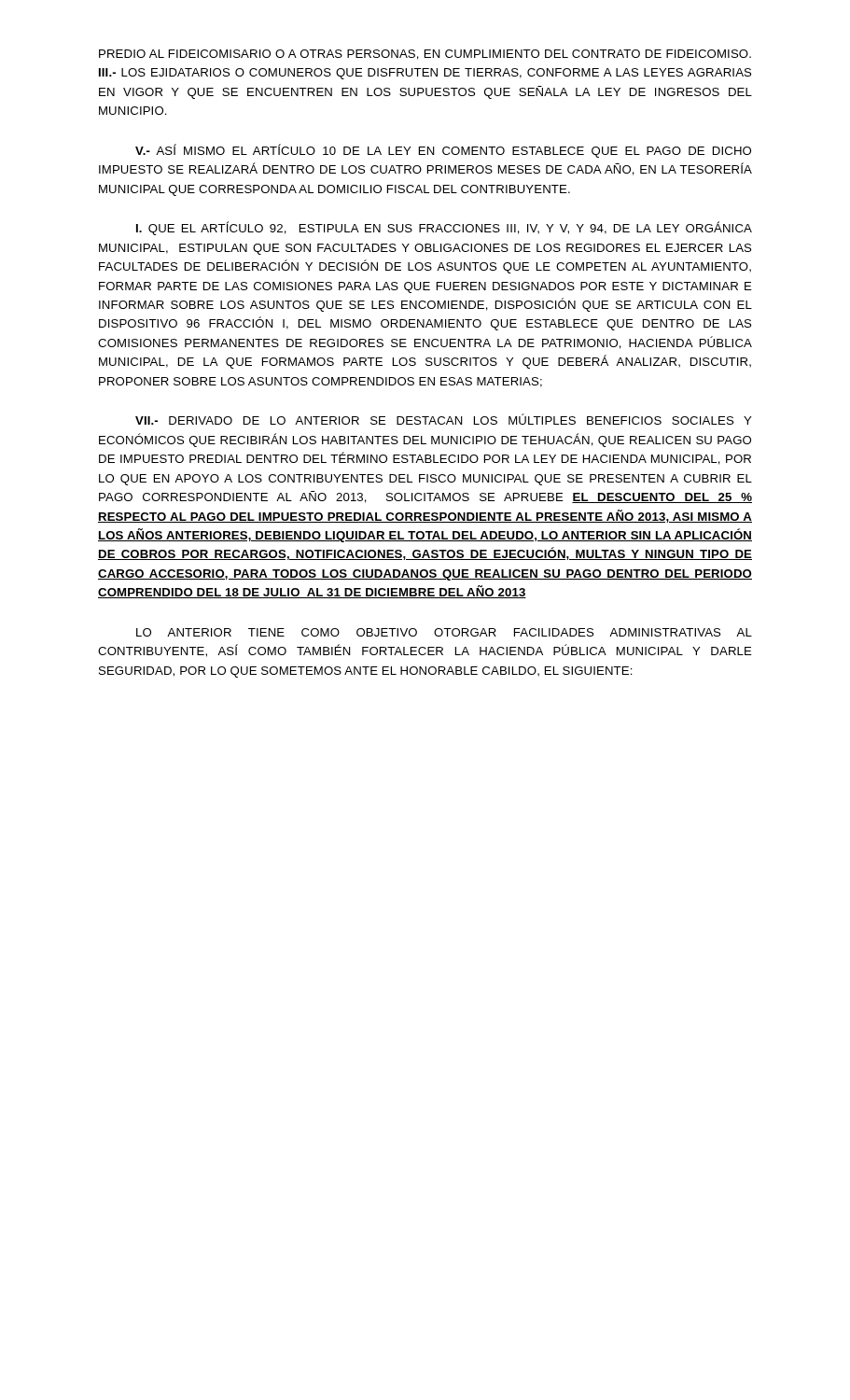Where is the passage that starts "LO ANTERIOR TIENE COMO OBJETIVO"?
This screenshot has width=850, height=1400.
coord(425,651)
